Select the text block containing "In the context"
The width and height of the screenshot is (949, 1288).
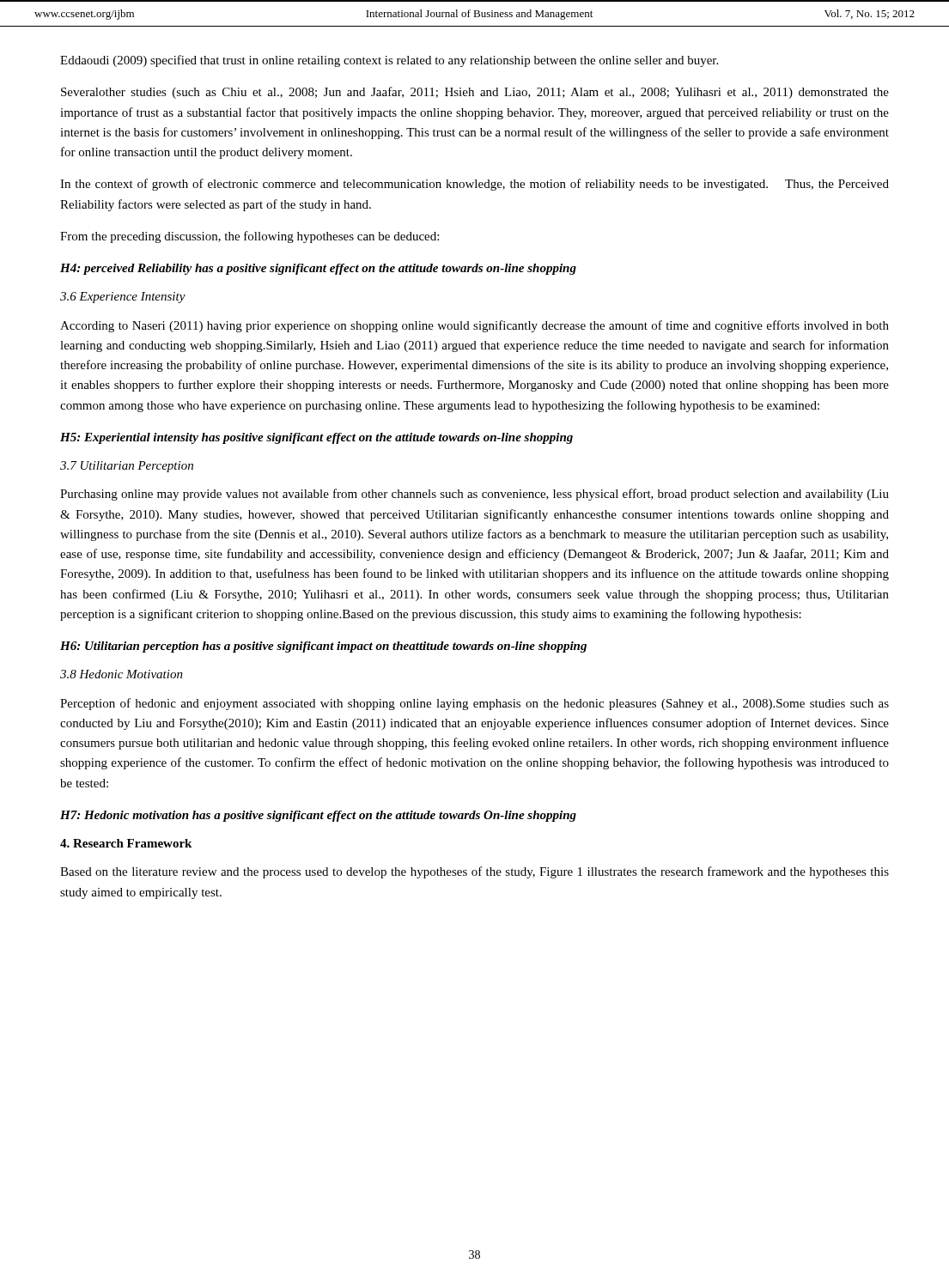coord(474,194)
